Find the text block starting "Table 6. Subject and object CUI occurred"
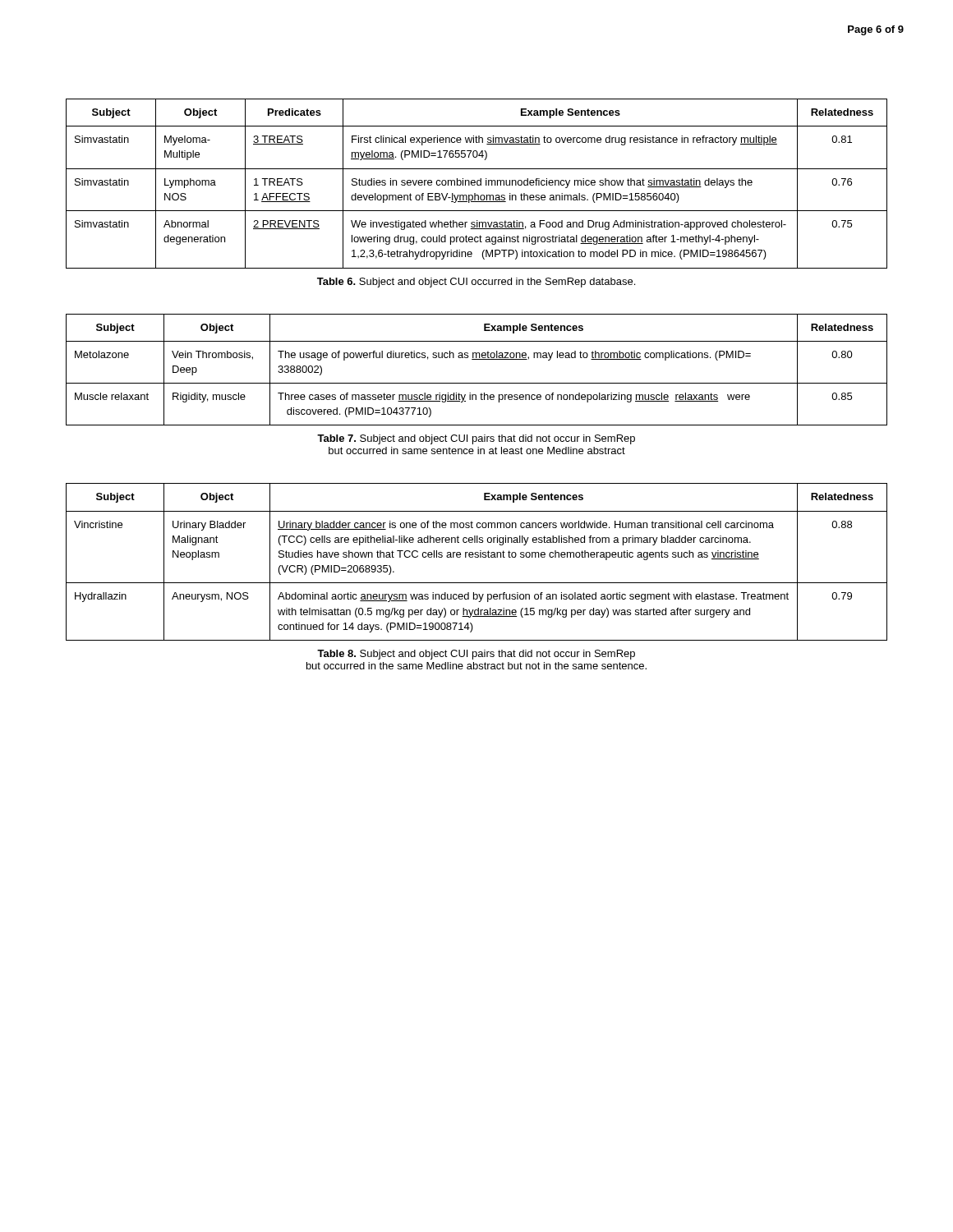The width and height of the screenshot is (953, 1232). (x=476, y=281)
